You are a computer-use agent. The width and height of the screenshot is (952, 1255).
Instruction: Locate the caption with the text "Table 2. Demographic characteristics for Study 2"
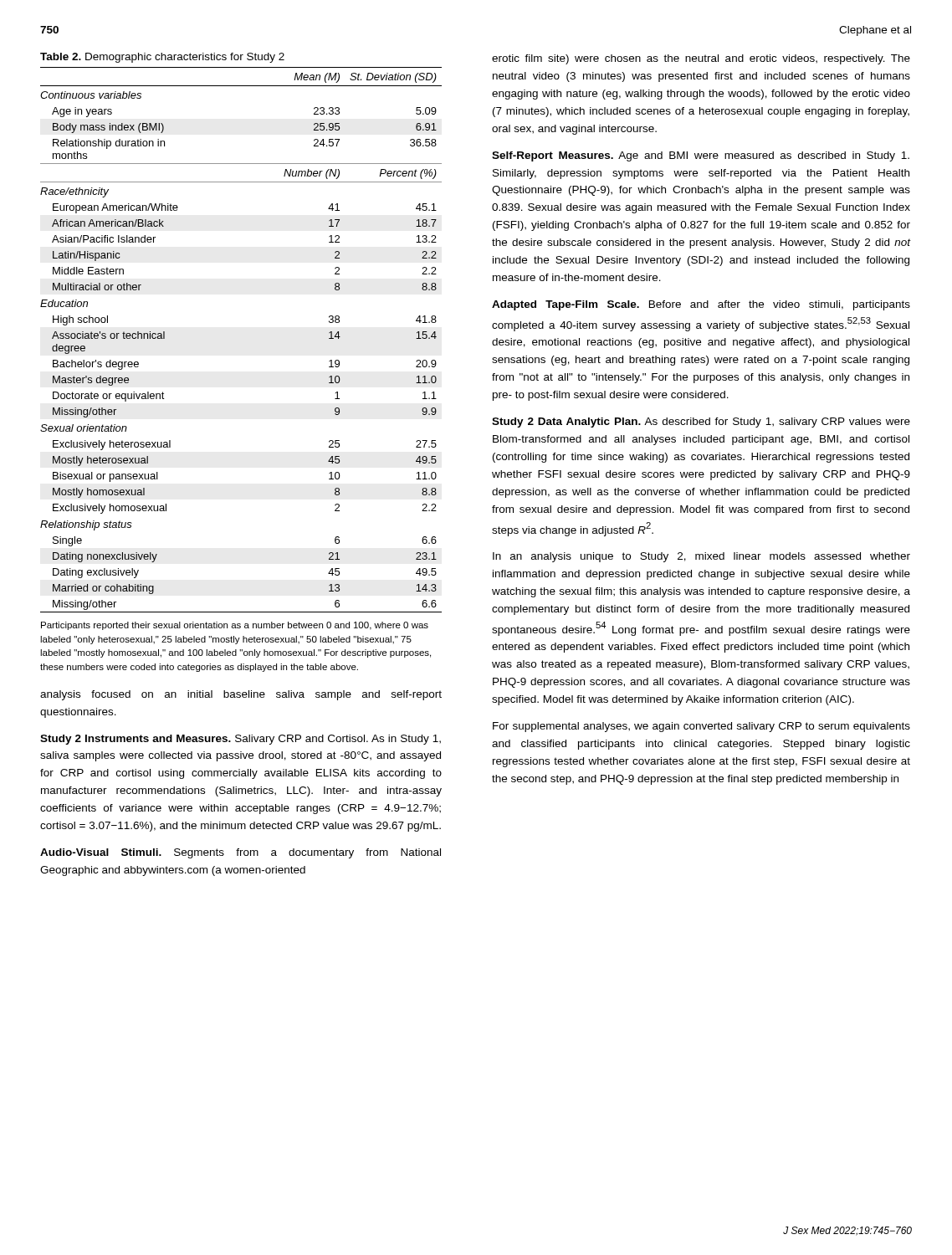162,56
